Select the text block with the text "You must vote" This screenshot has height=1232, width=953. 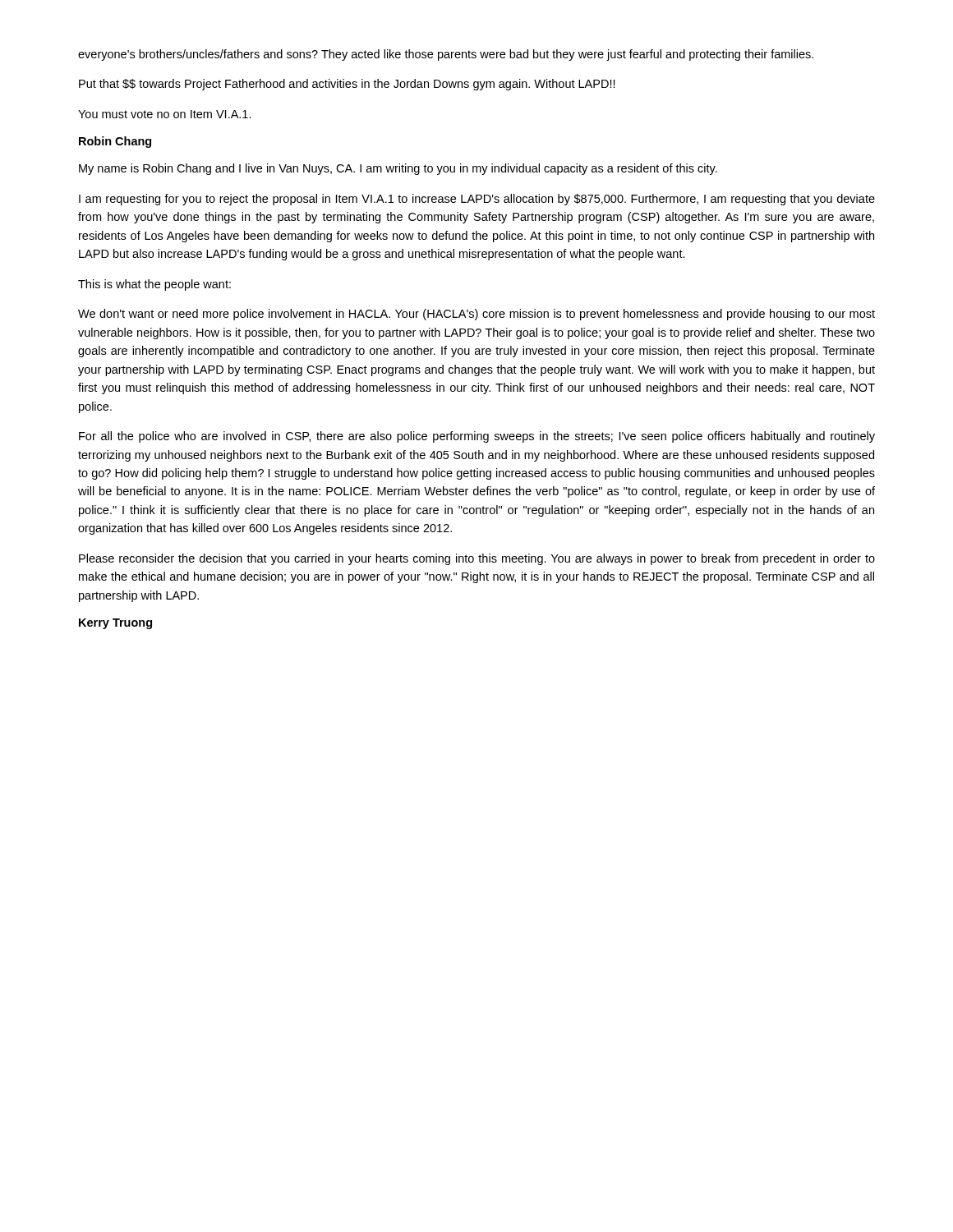tap(165, 114)
